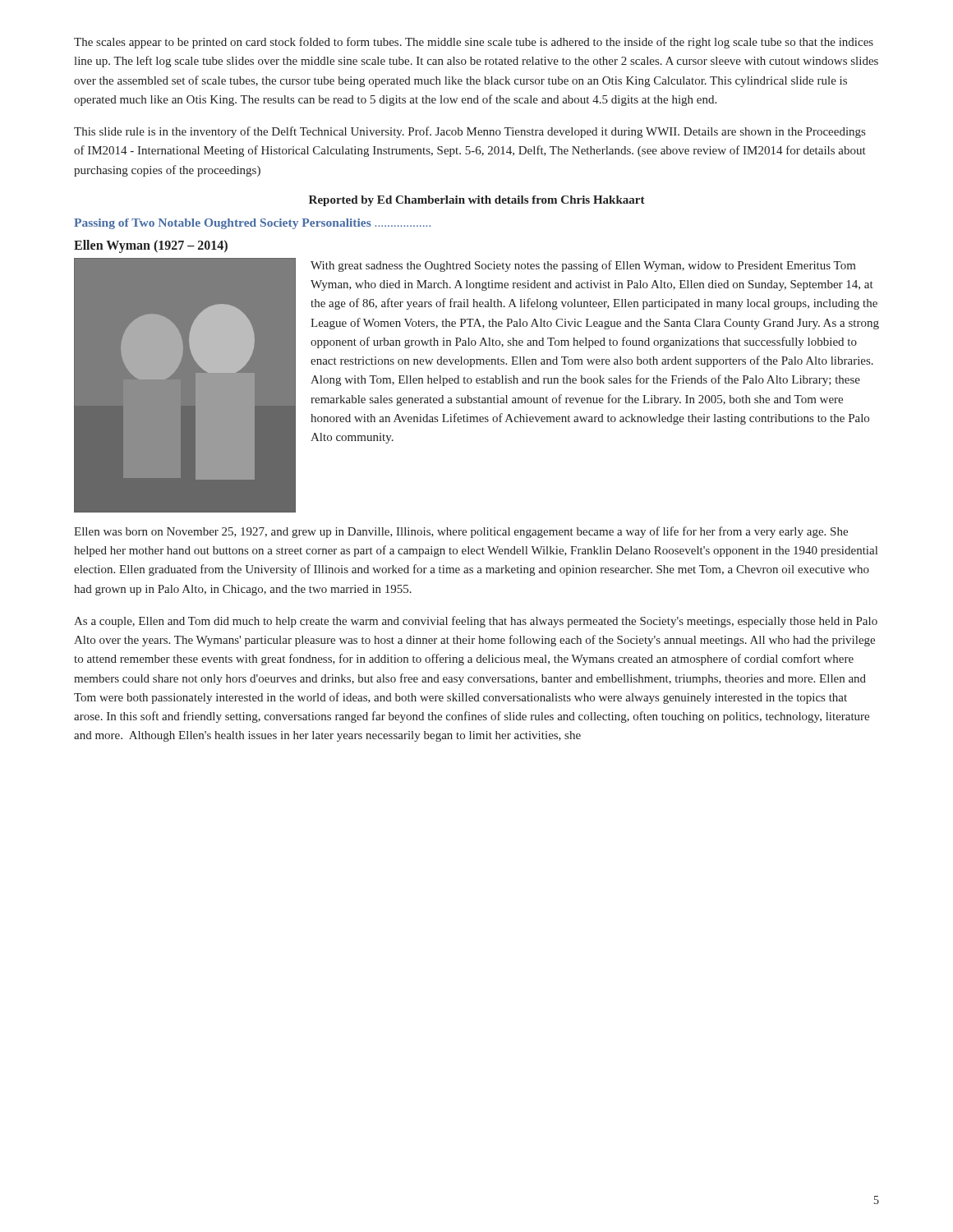Where is the passage that starts "Ellen was born on November 25,"?

click(476, 560)
